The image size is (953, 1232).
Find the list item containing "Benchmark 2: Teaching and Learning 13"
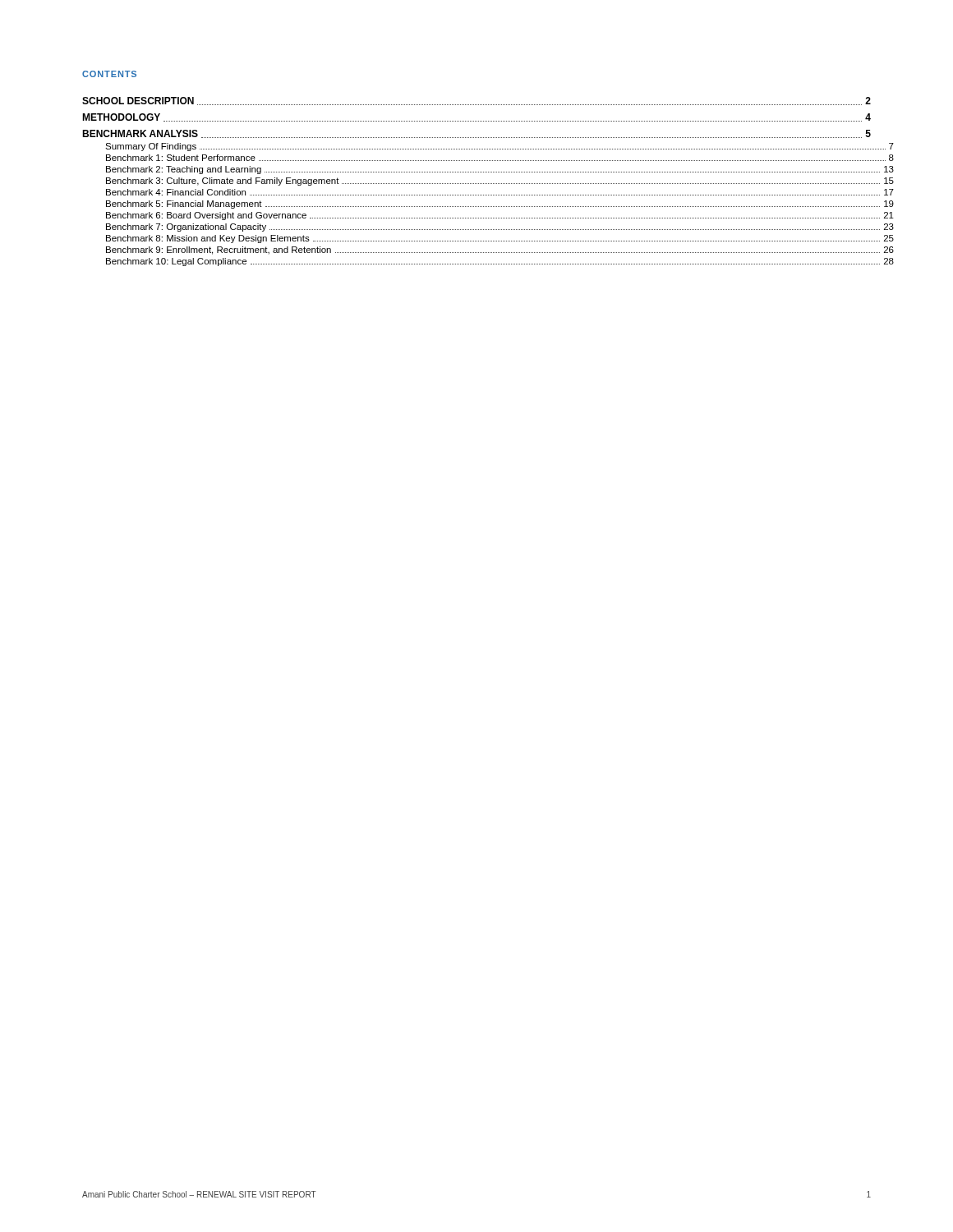476,170
